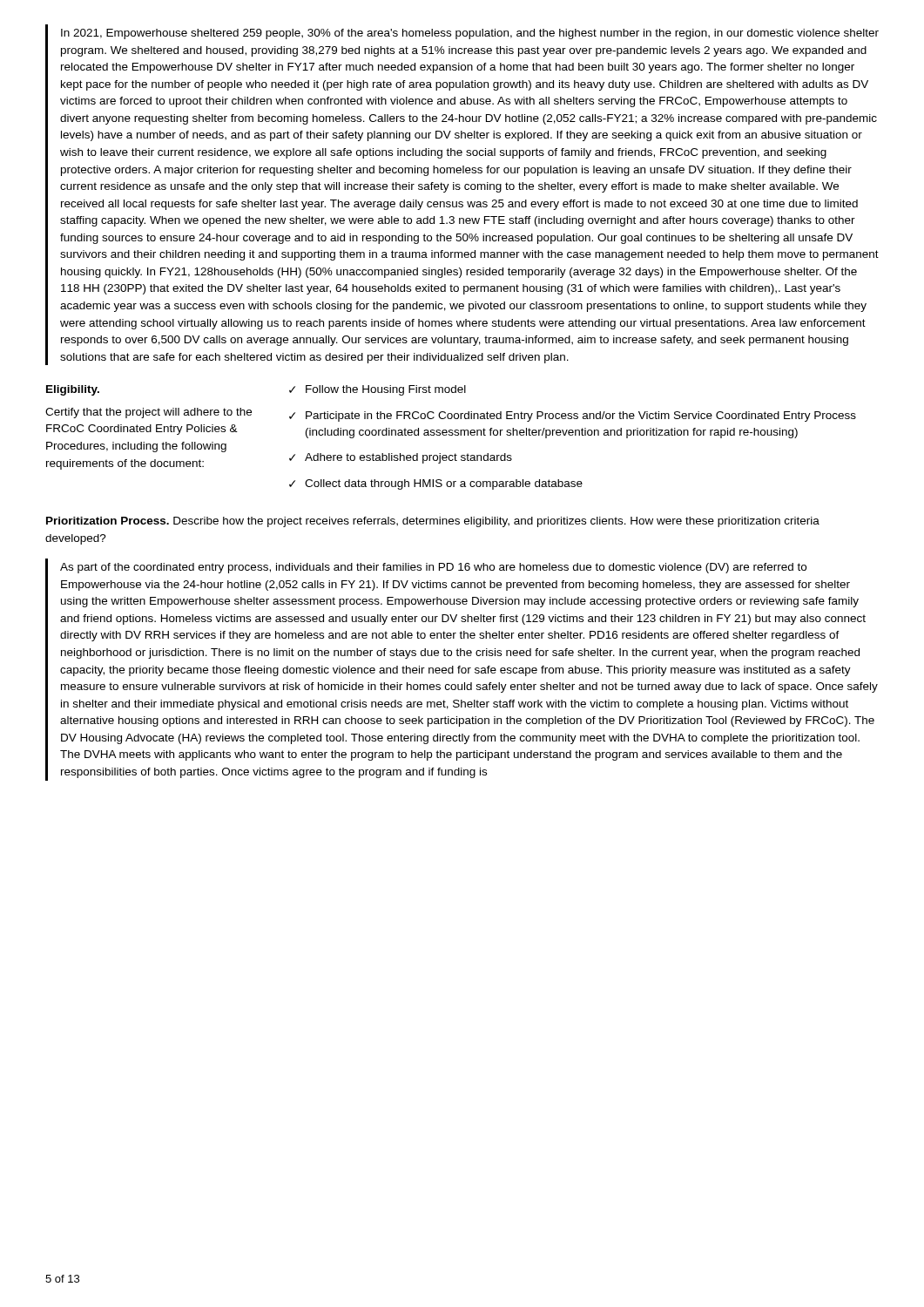Click the passage that begins "Certify that the"
The height and width of the screenshot is (1307, 924).
point(149,437)
